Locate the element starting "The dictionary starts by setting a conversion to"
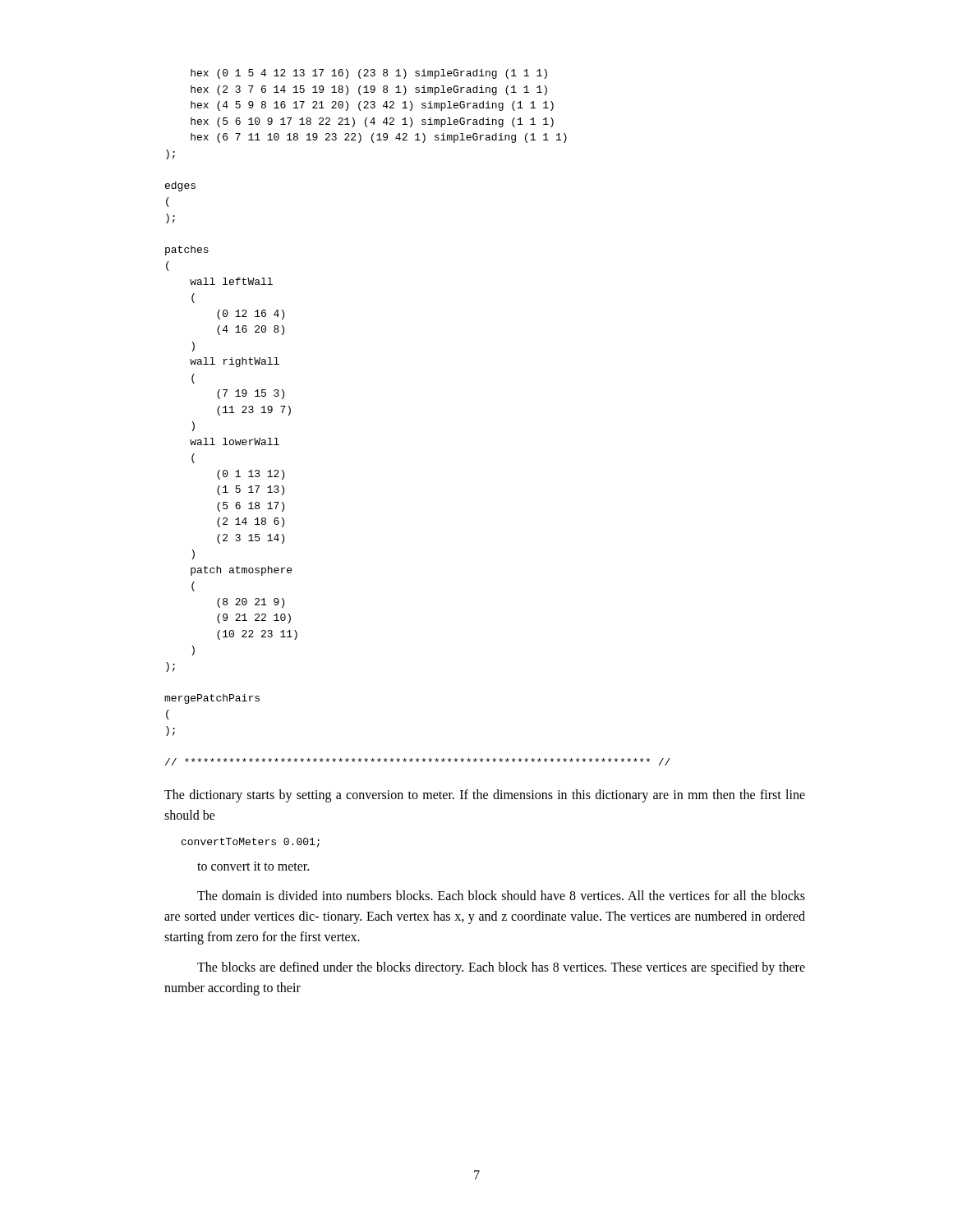The height and width of the screenshot is (1232, 953). click(485, 805)
